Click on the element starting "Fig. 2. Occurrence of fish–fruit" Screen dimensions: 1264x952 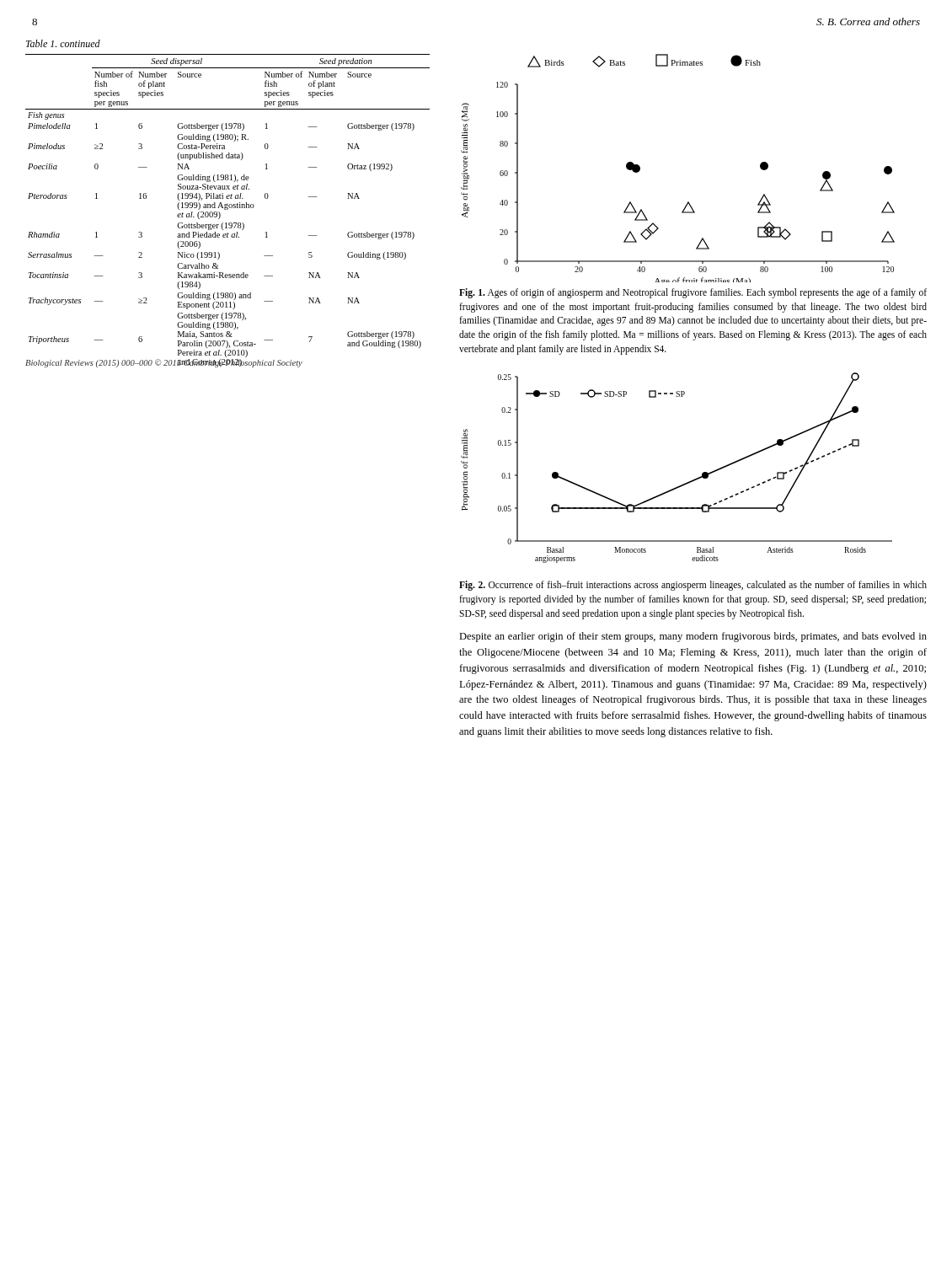point(693,599)
